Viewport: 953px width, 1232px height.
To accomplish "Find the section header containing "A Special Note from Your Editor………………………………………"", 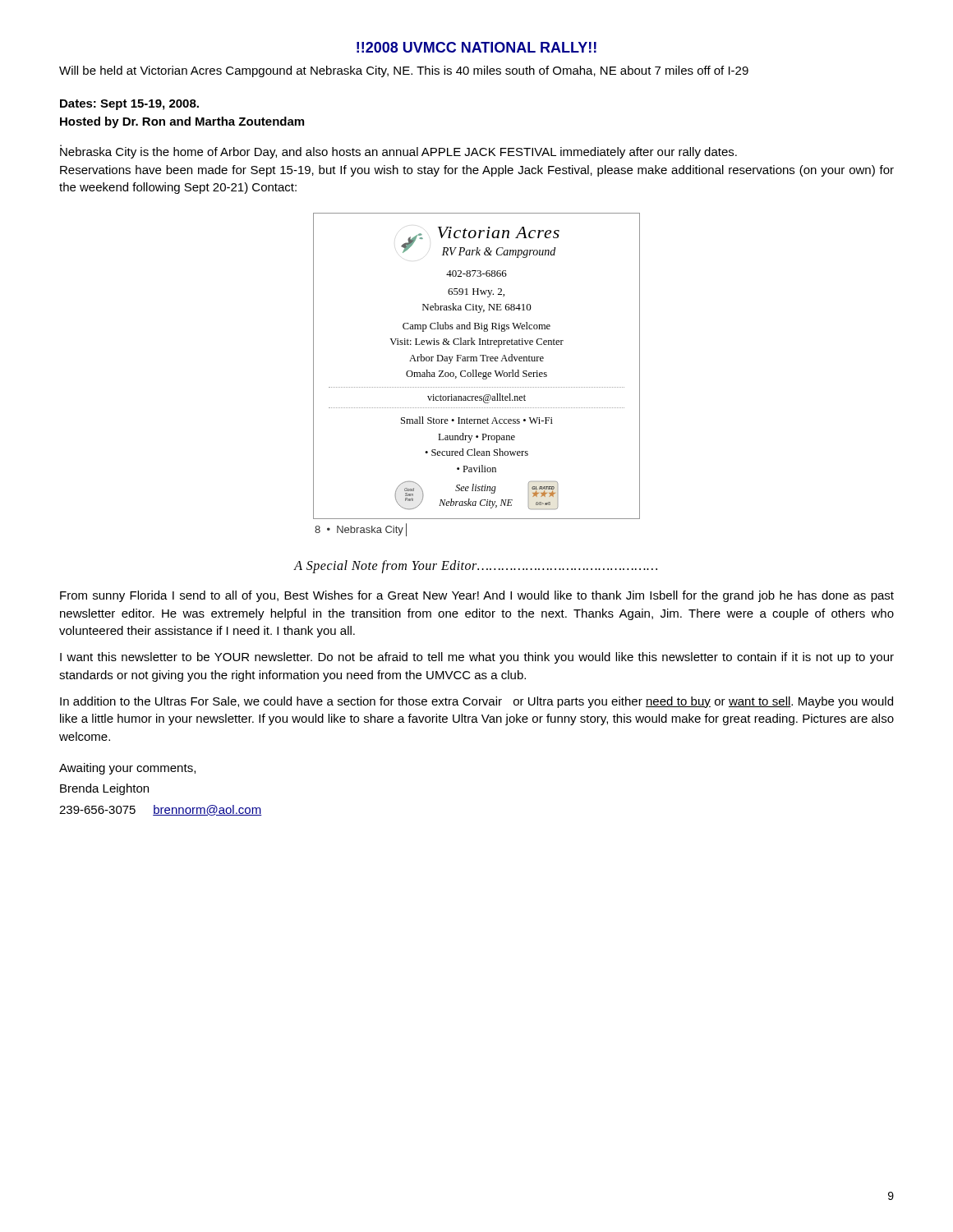I will pos(476,565).
